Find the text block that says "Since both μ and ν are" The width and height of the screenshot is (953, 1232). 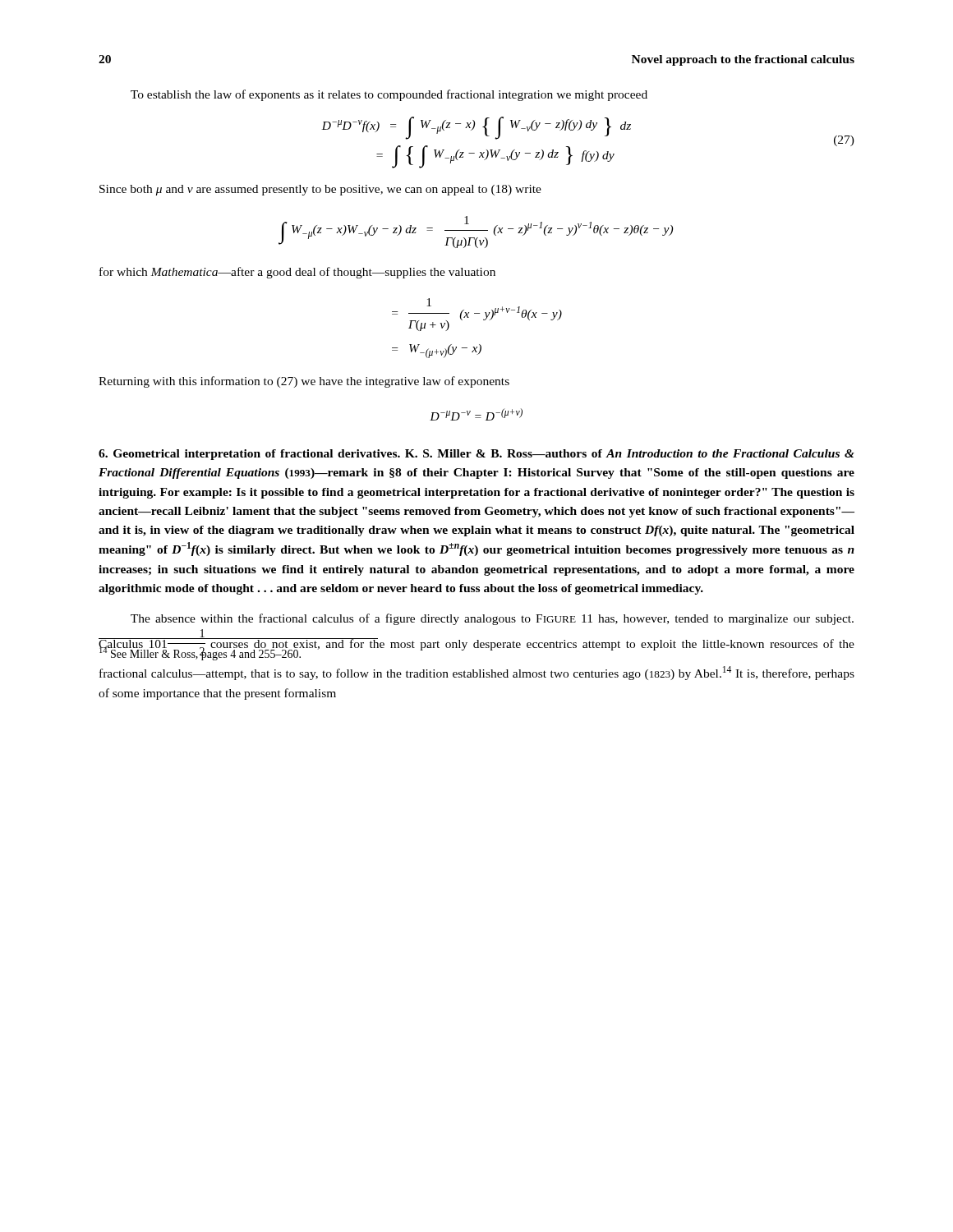click(320, 189)
